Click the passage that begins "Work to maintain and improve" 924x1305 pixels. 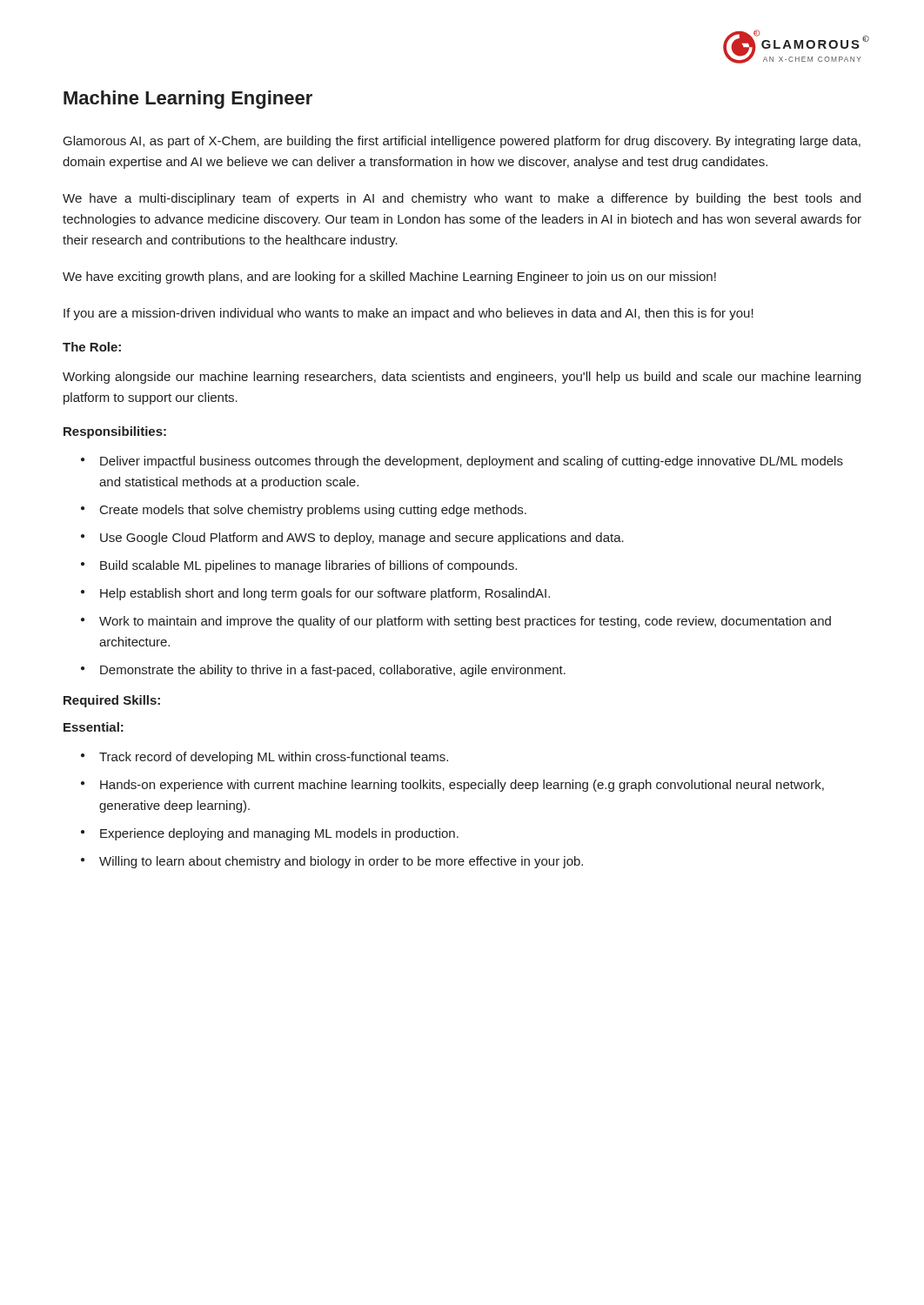465,631
